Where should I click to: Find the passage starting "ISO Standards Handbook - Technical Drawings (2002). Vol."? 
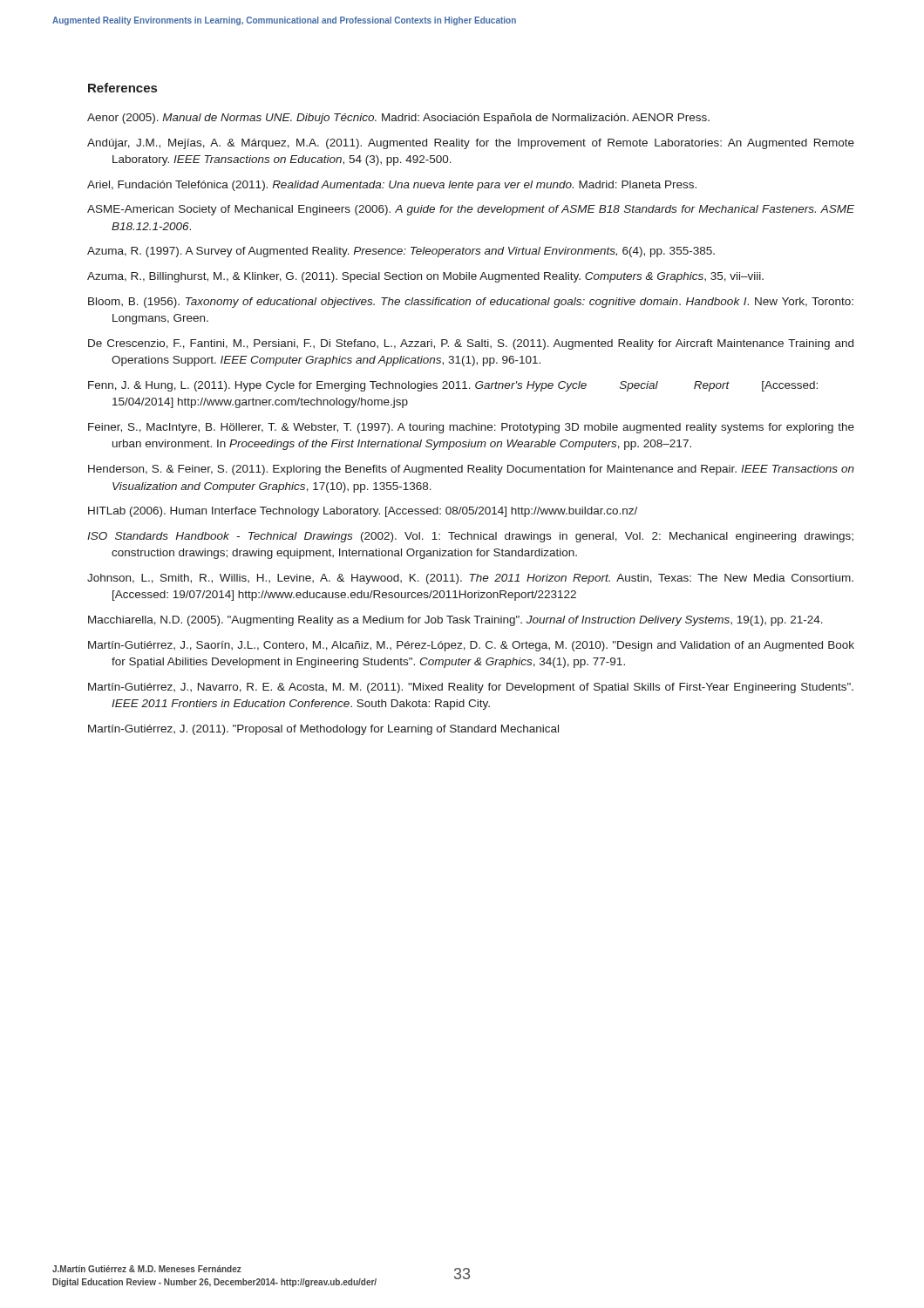coord(471,544)
